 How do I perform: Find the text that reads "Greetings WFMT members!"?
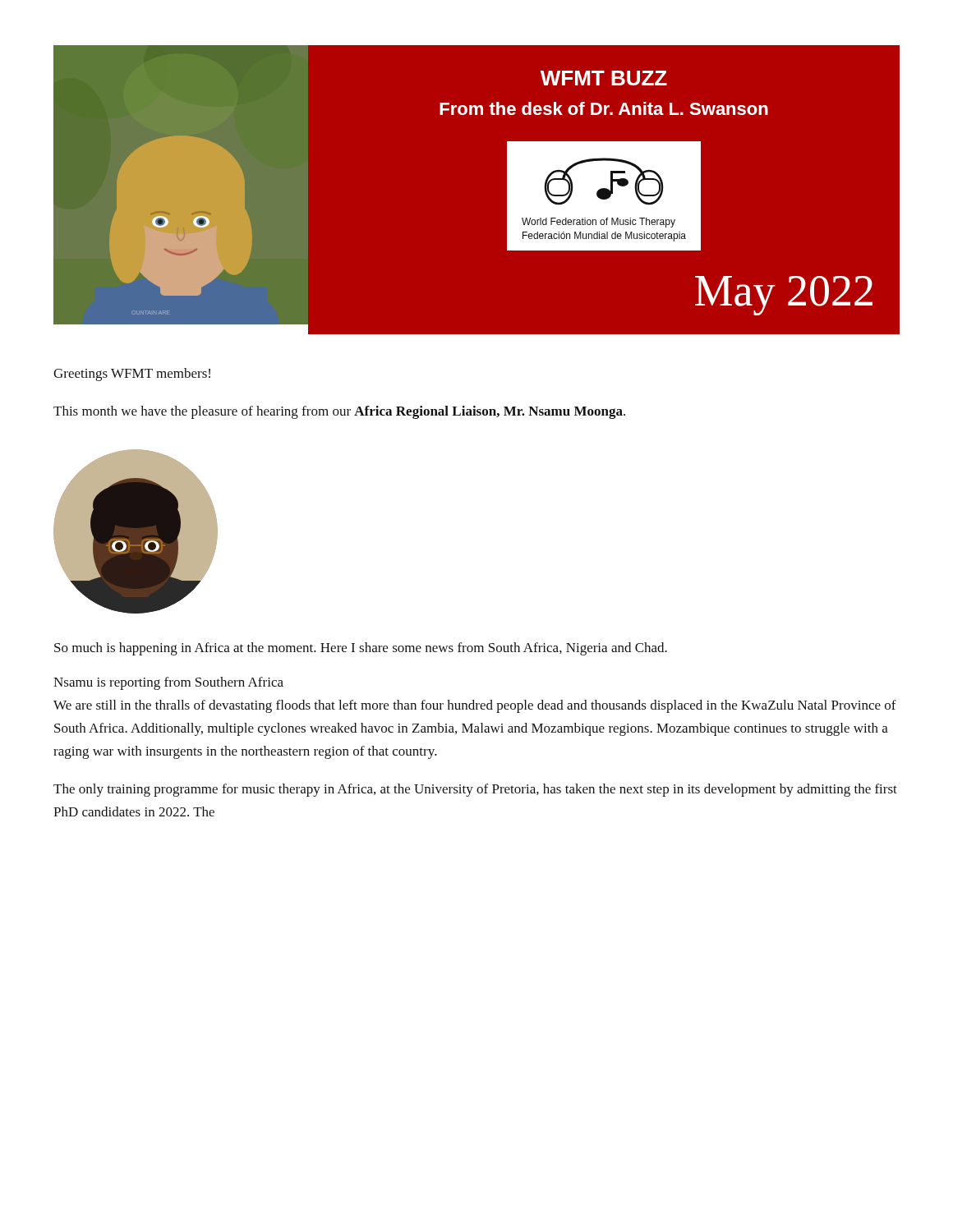(x=133, y=374)
